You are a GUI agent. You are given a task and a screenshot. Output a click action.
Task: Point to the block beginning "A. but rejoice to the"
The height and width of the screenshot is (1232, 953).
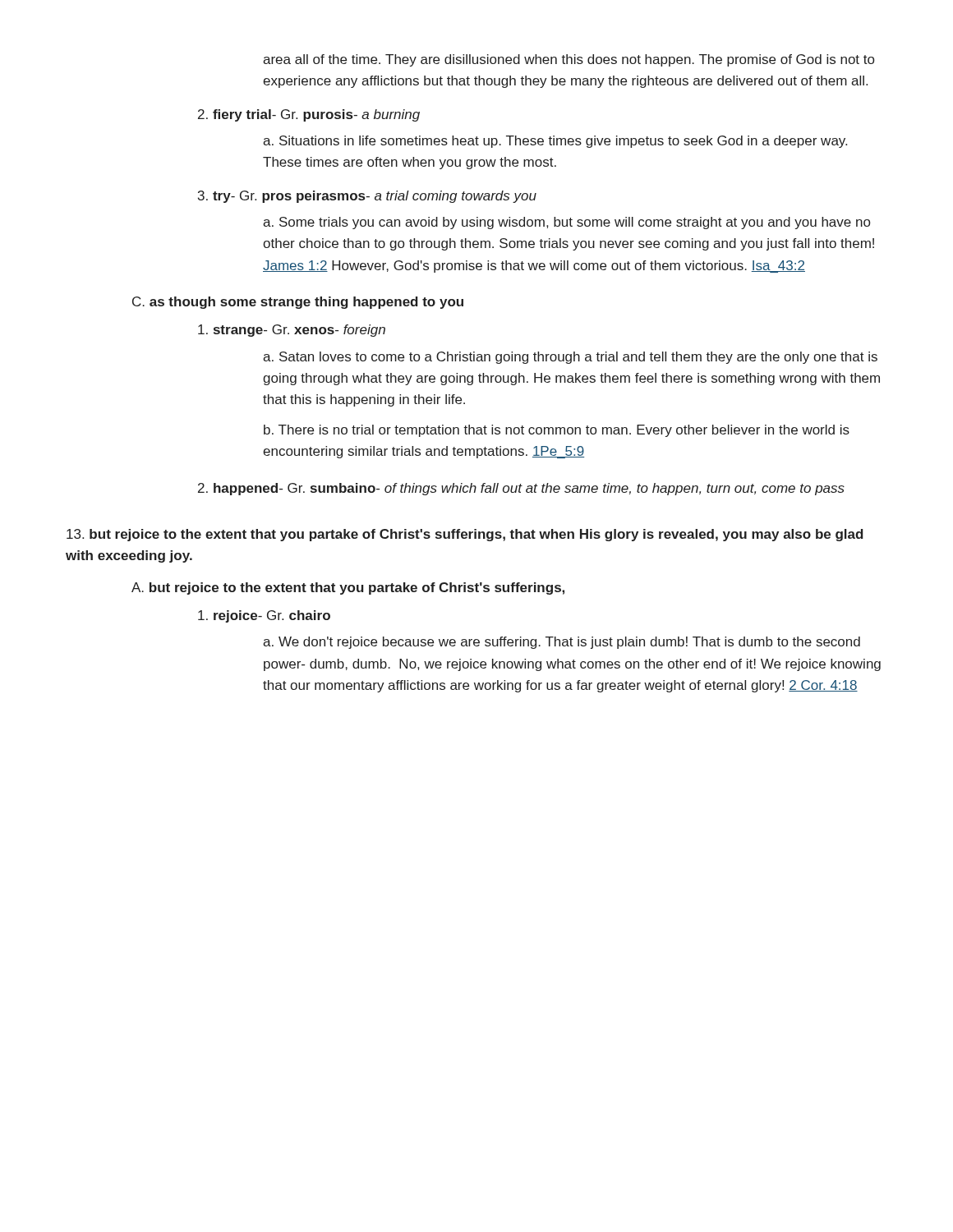pyautogui.click(x=348, y=587)
